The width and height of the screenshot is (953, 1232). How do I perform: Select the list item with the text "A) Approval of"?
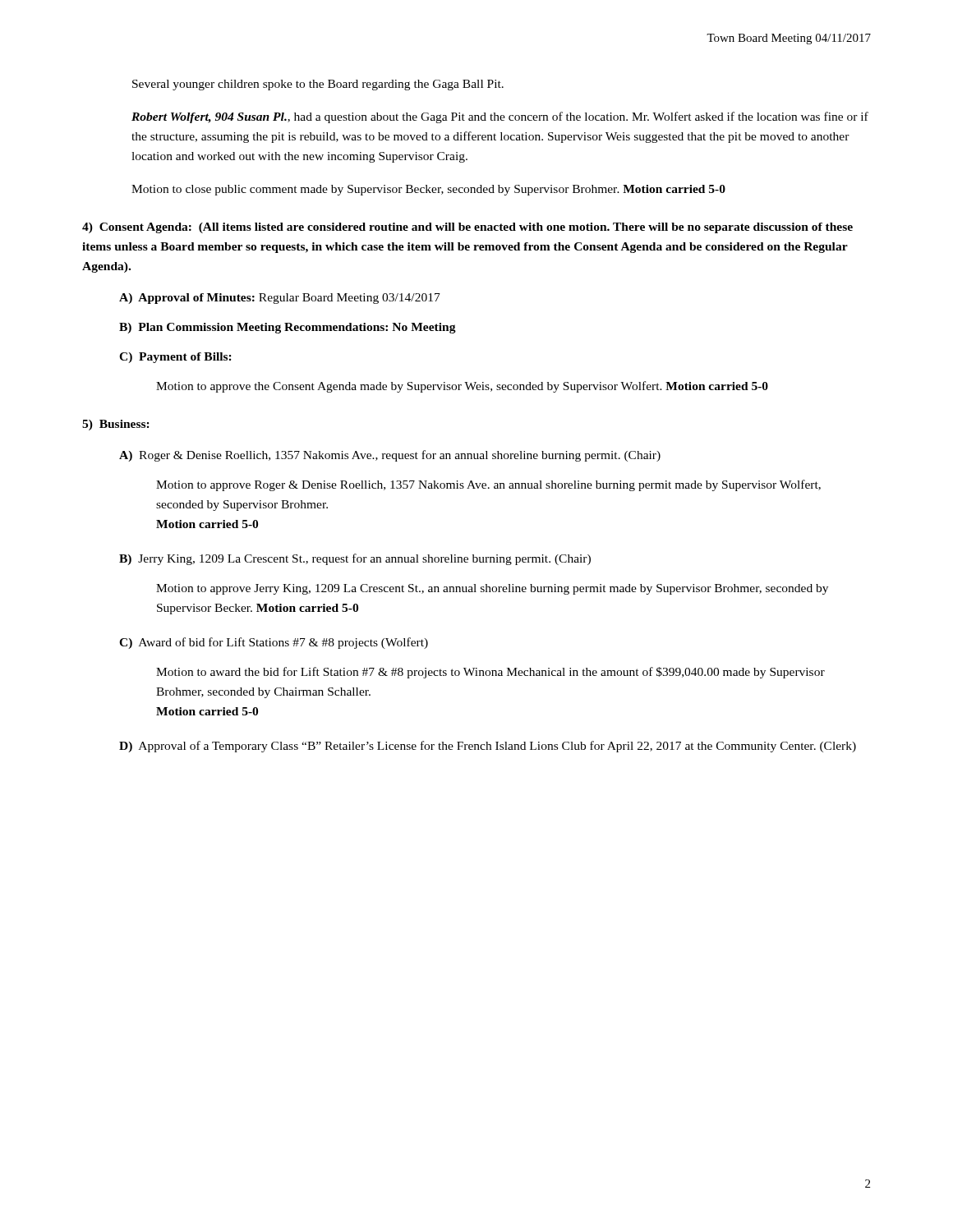pyautogui.click(x=280, y=297)
